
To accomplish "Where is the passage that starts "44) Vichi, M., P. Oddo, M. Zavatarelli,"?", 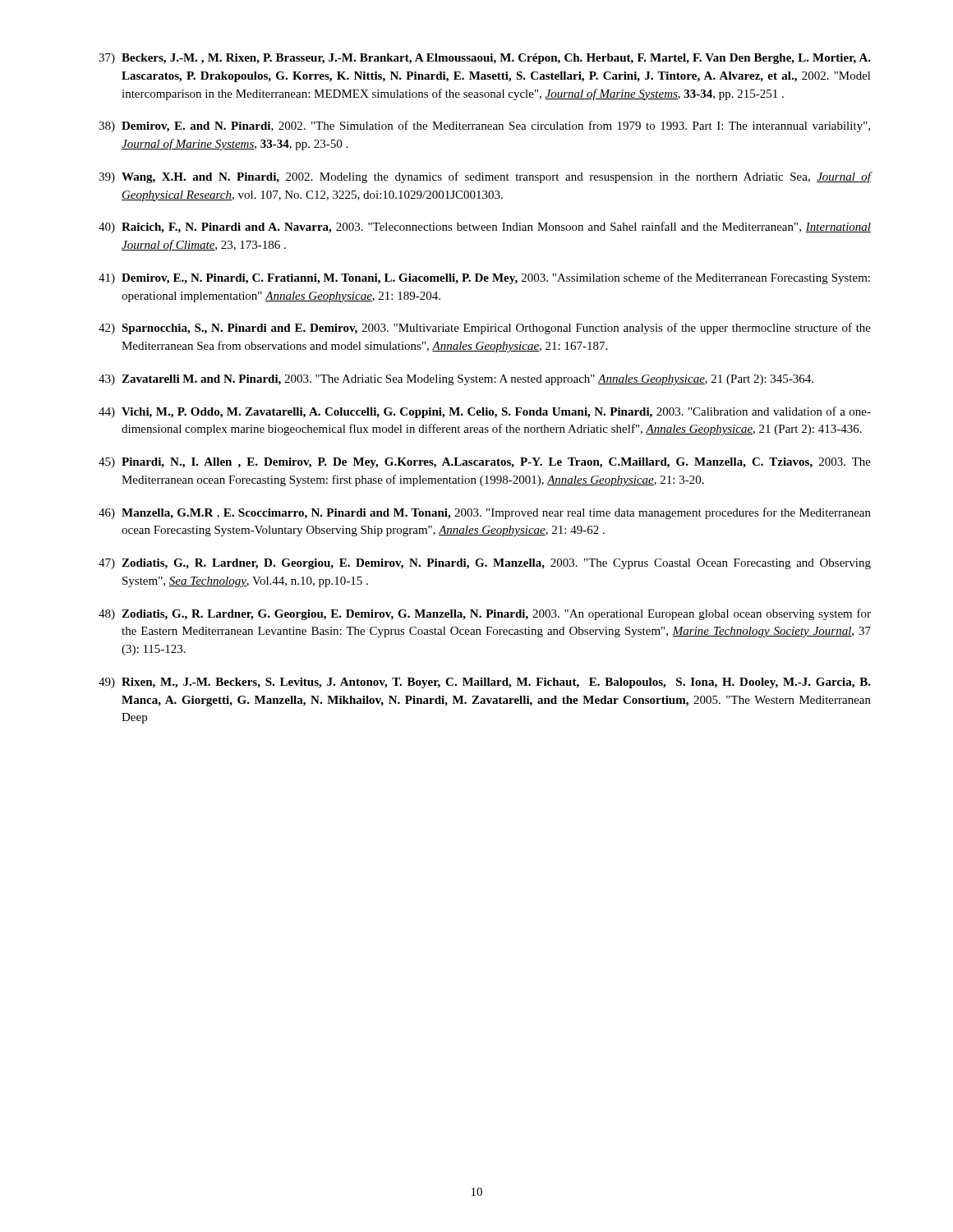I will point(476,421).
